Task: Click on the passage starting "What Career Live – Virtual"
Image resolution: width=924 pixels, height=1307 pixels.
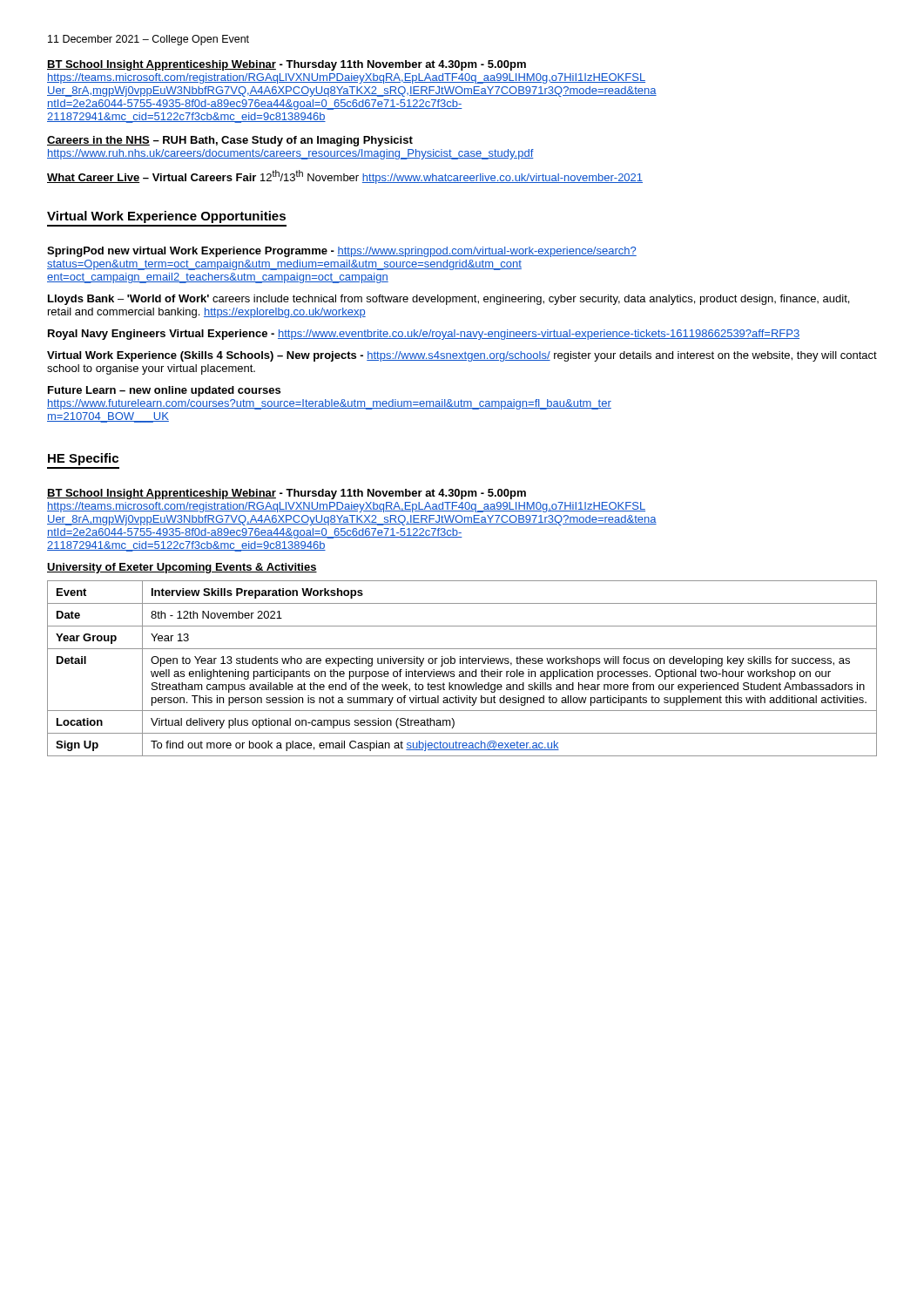Action: pyautogui.click(x=345, y=176)
